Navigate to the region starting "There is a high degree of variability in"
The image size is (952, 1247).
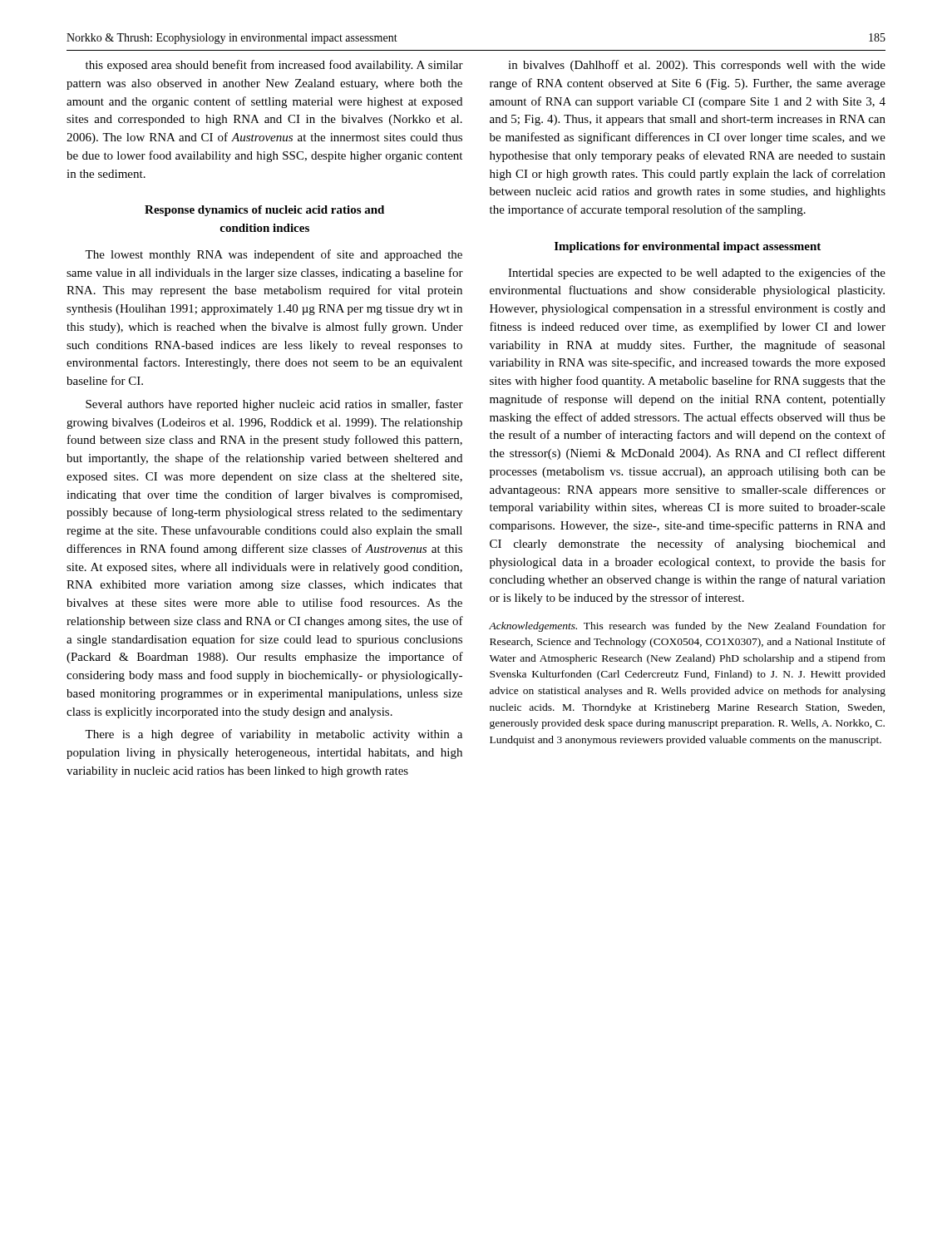click(265, 752)
